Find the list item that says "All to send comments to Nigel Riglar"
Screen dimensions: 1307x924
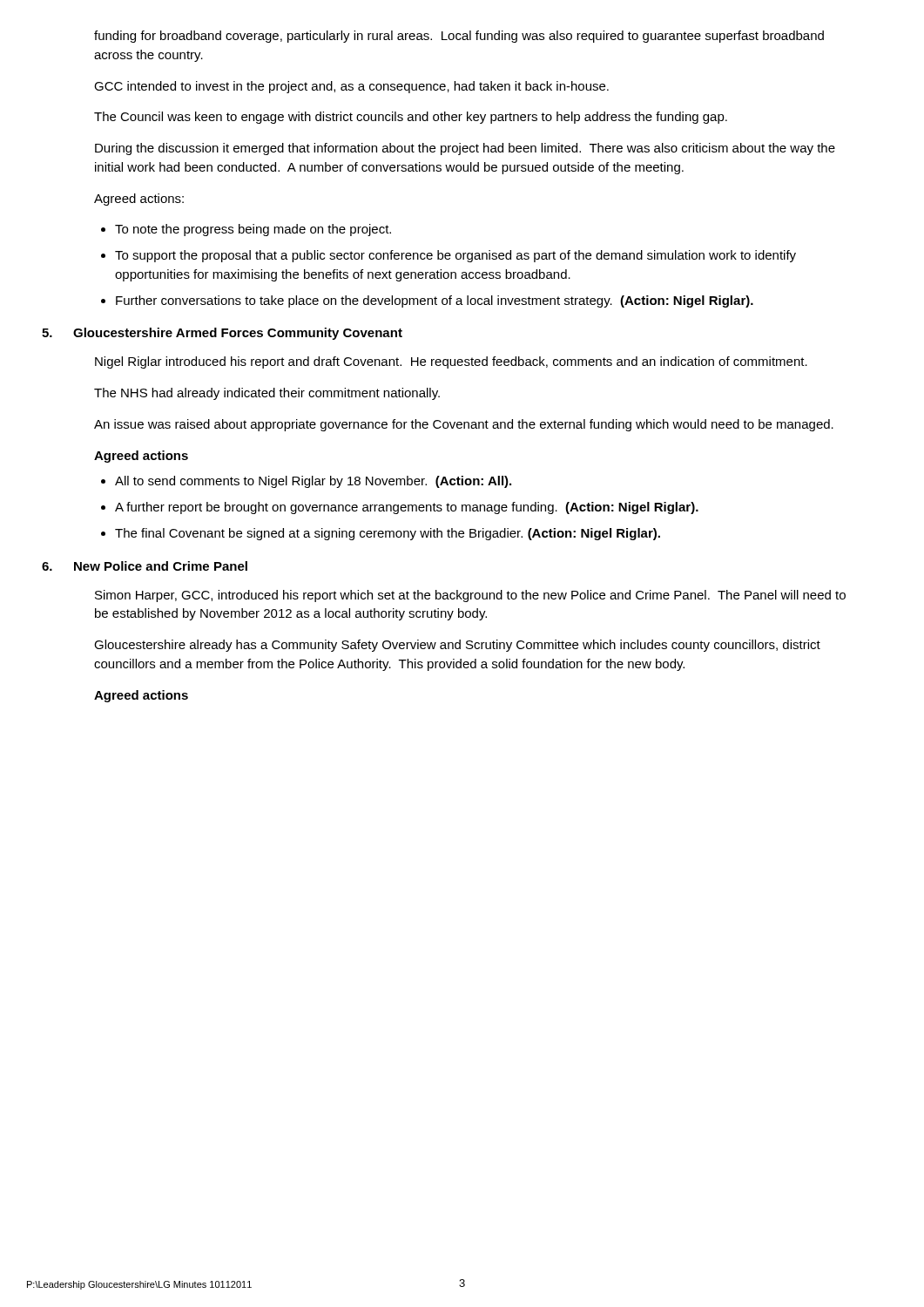[474, 507]
